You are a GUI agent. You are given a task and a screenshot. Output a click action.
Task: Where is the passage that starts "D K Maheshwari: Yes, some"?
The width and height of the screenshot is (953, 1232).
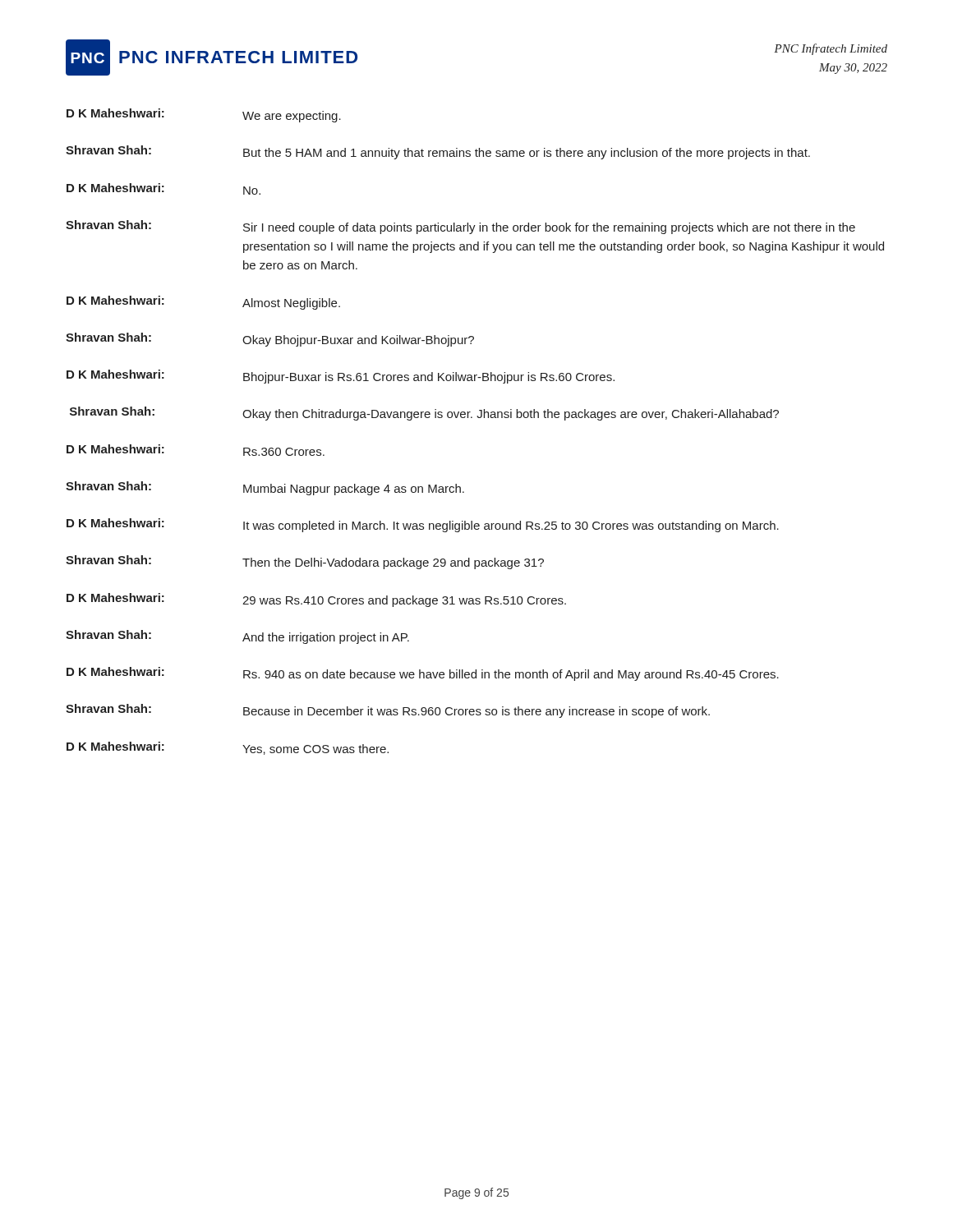pos(118,748)
